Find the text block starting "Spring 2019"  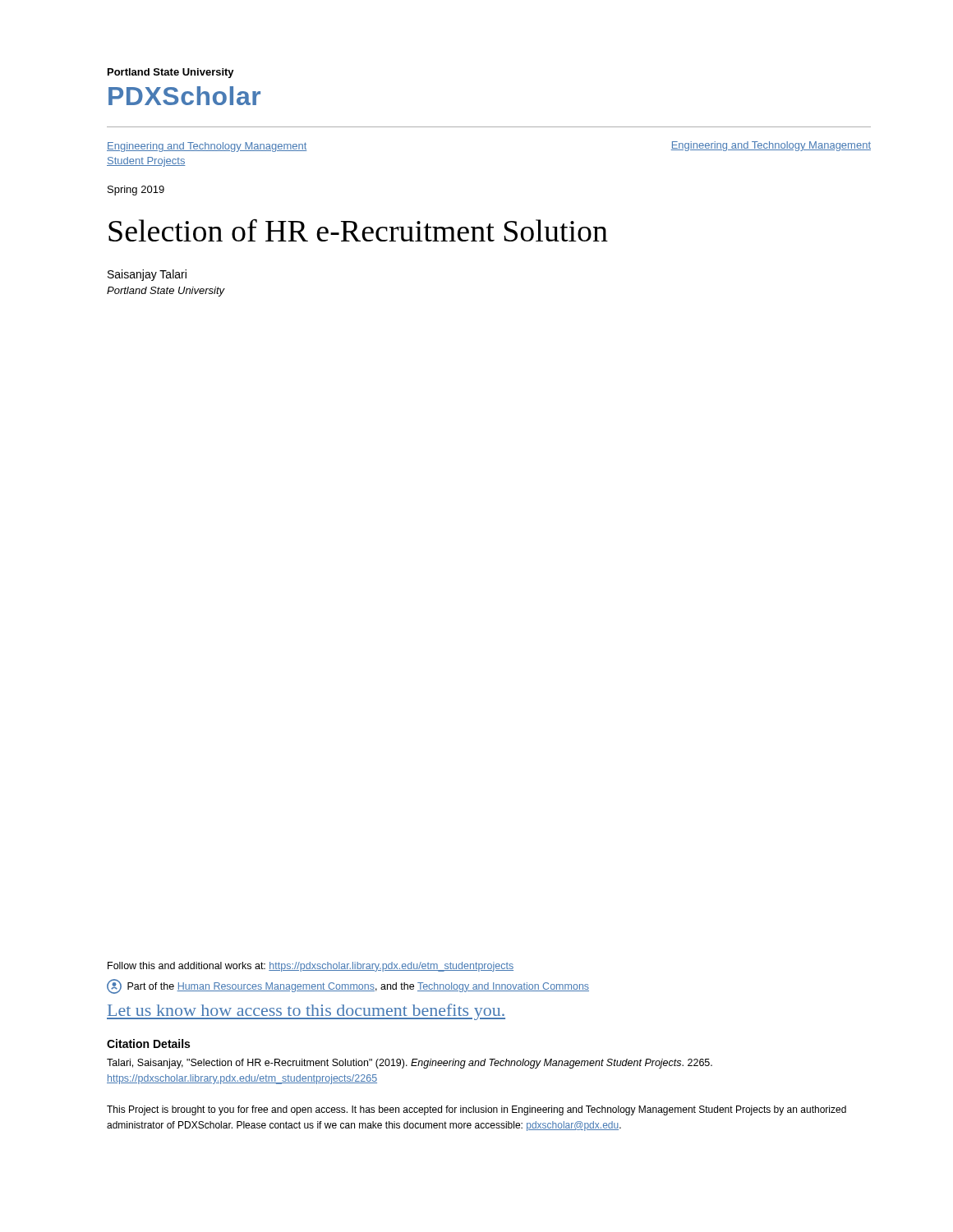pos(136,190)
